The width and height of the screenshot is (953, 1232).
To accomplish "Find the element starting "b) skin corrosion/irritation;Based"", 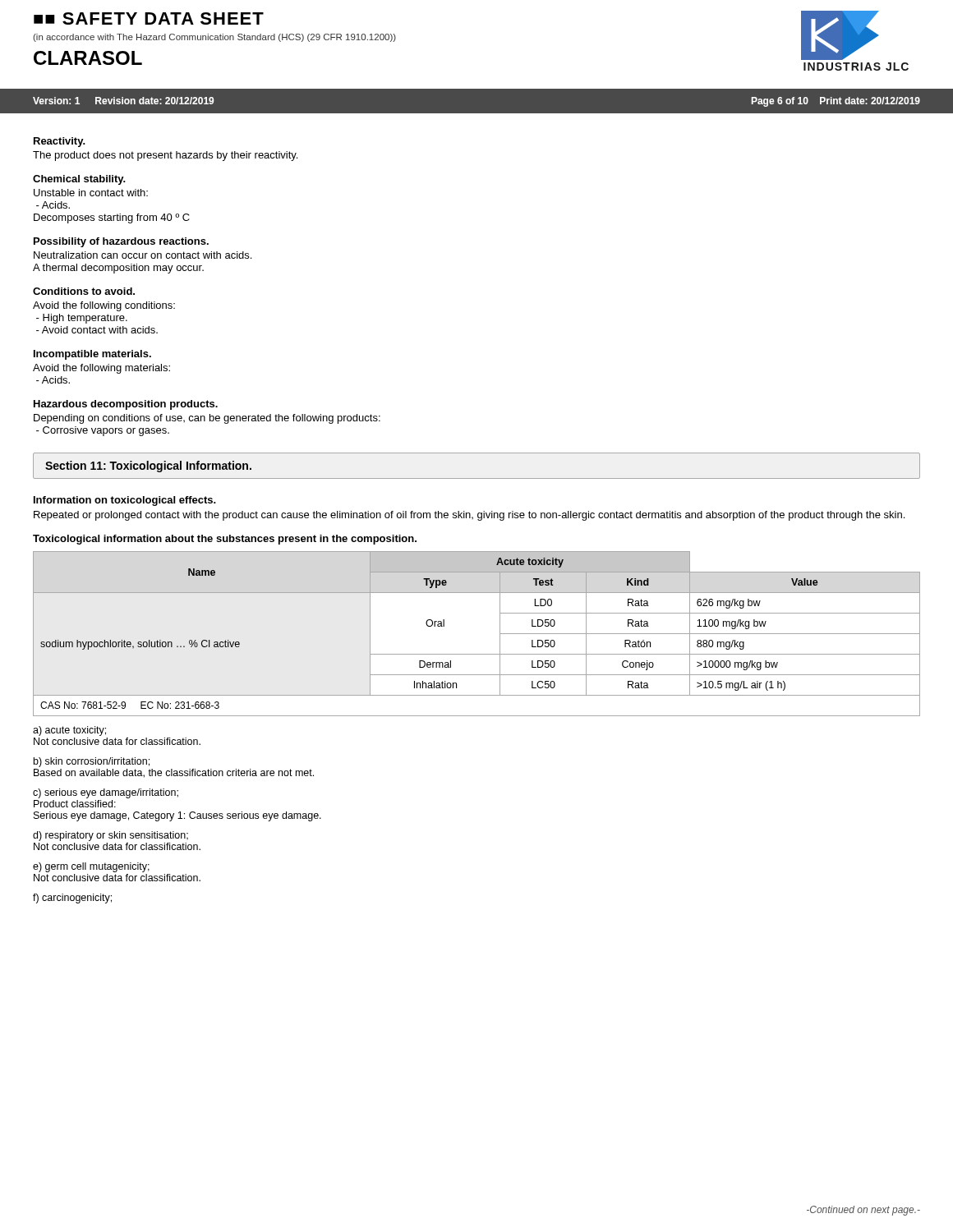I will (x=174, y=767).
